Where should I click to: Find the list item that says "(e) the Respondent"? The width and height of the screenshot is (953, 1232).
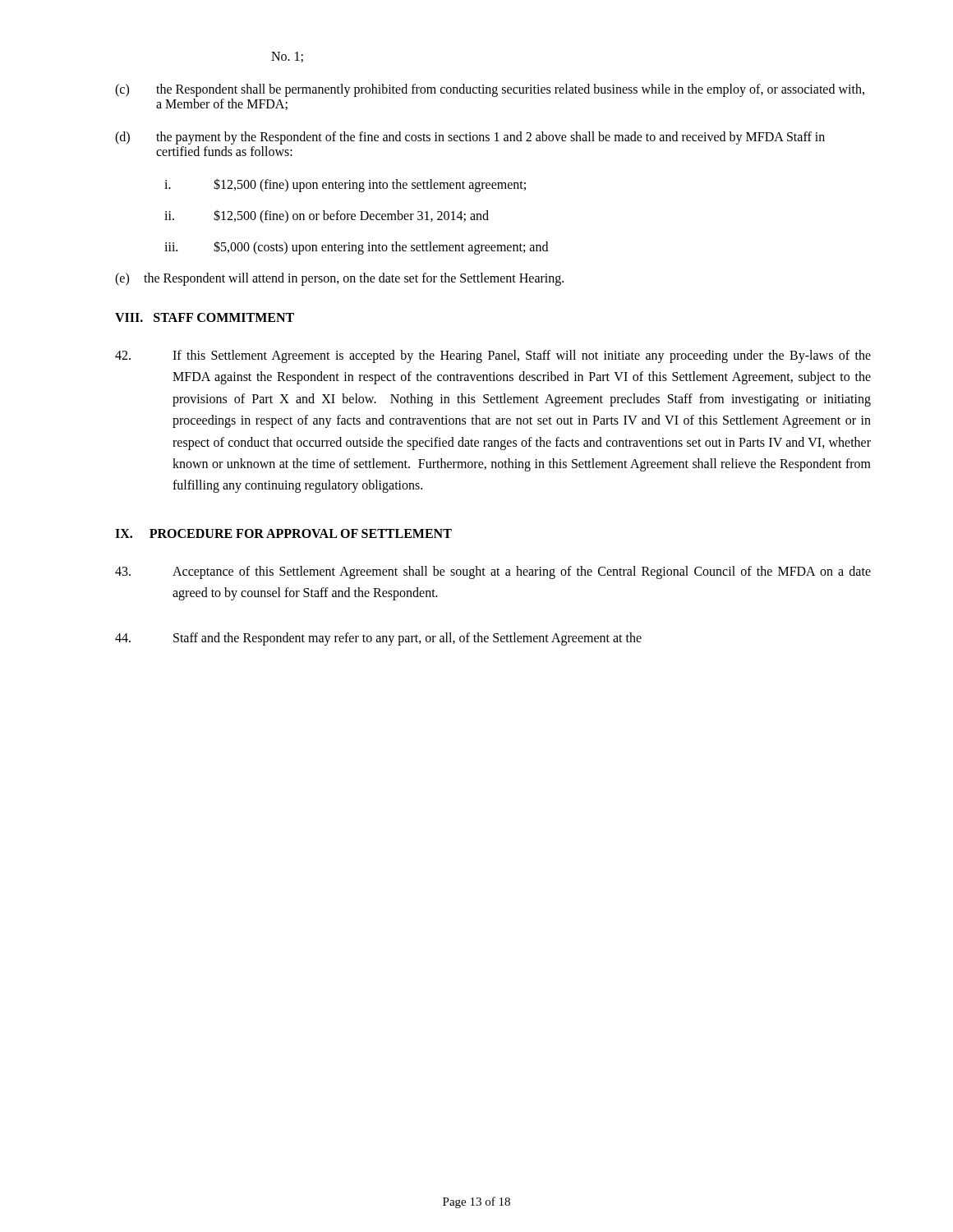[x=340, y=278]
